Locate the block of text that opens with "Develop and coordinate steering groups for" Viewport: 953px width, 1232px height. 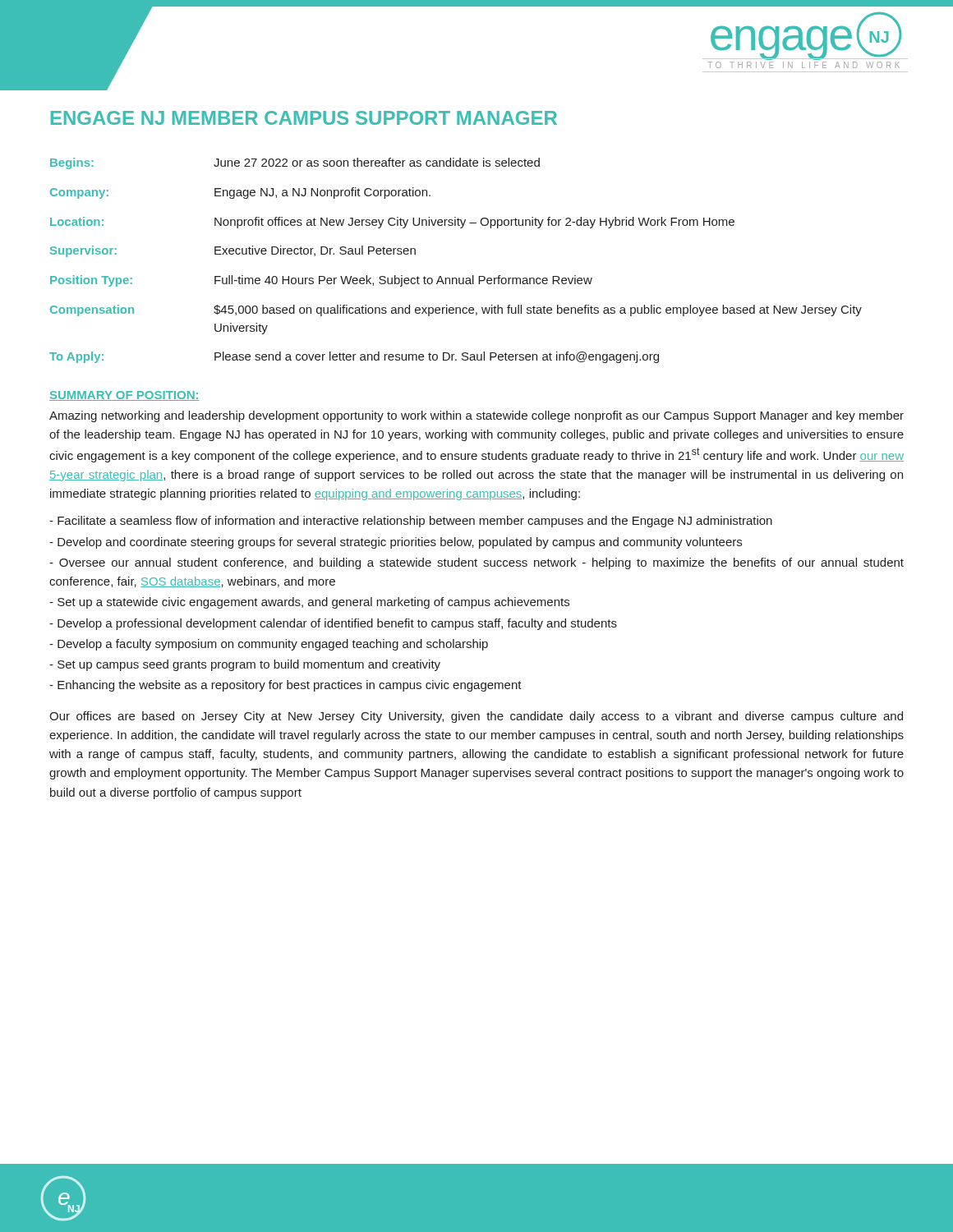[x=396, y=541]
